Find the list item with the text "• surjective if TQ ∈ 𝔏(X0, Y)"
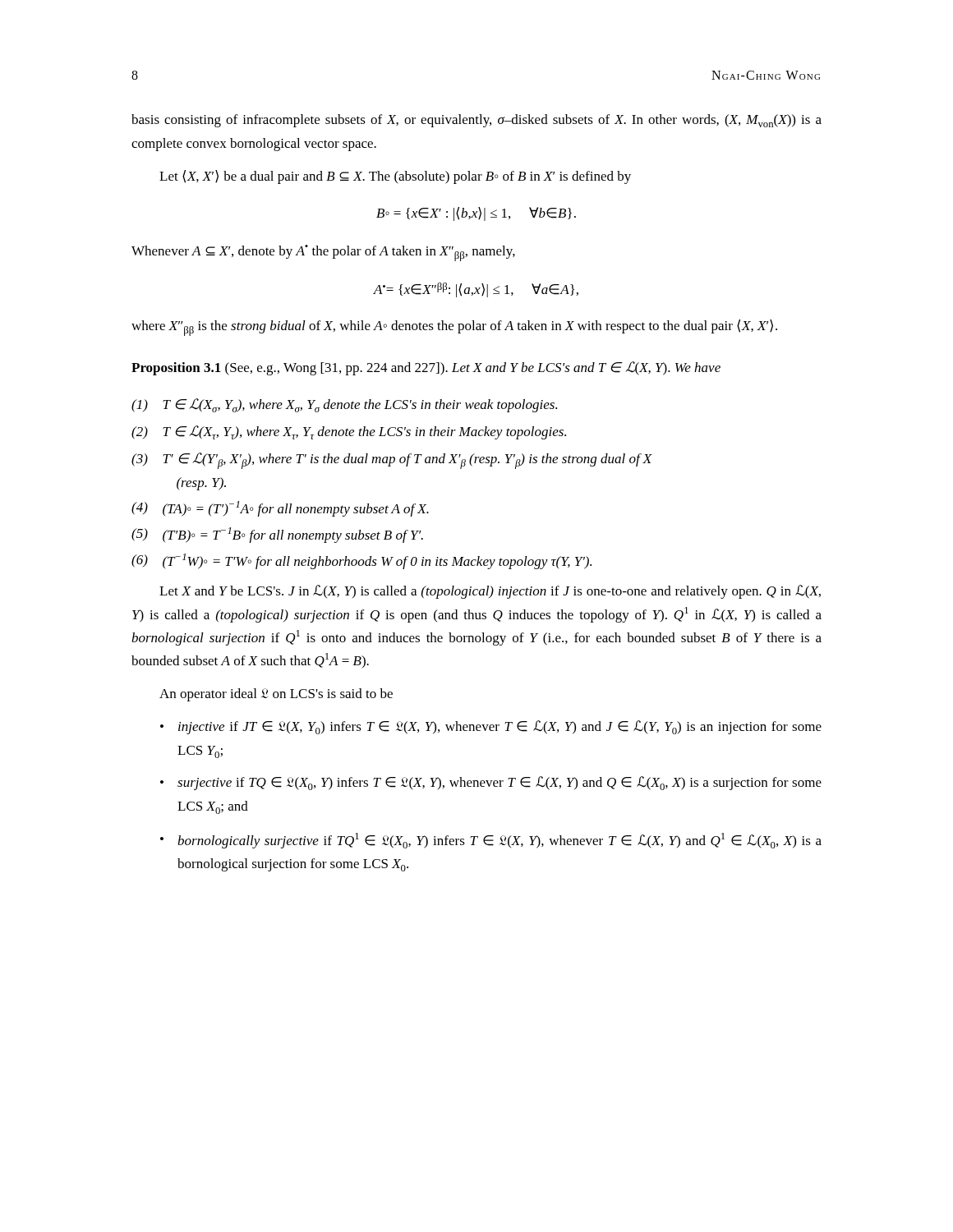The height and width of the screenshot is (1232, 953). click(x=490, y=796)
